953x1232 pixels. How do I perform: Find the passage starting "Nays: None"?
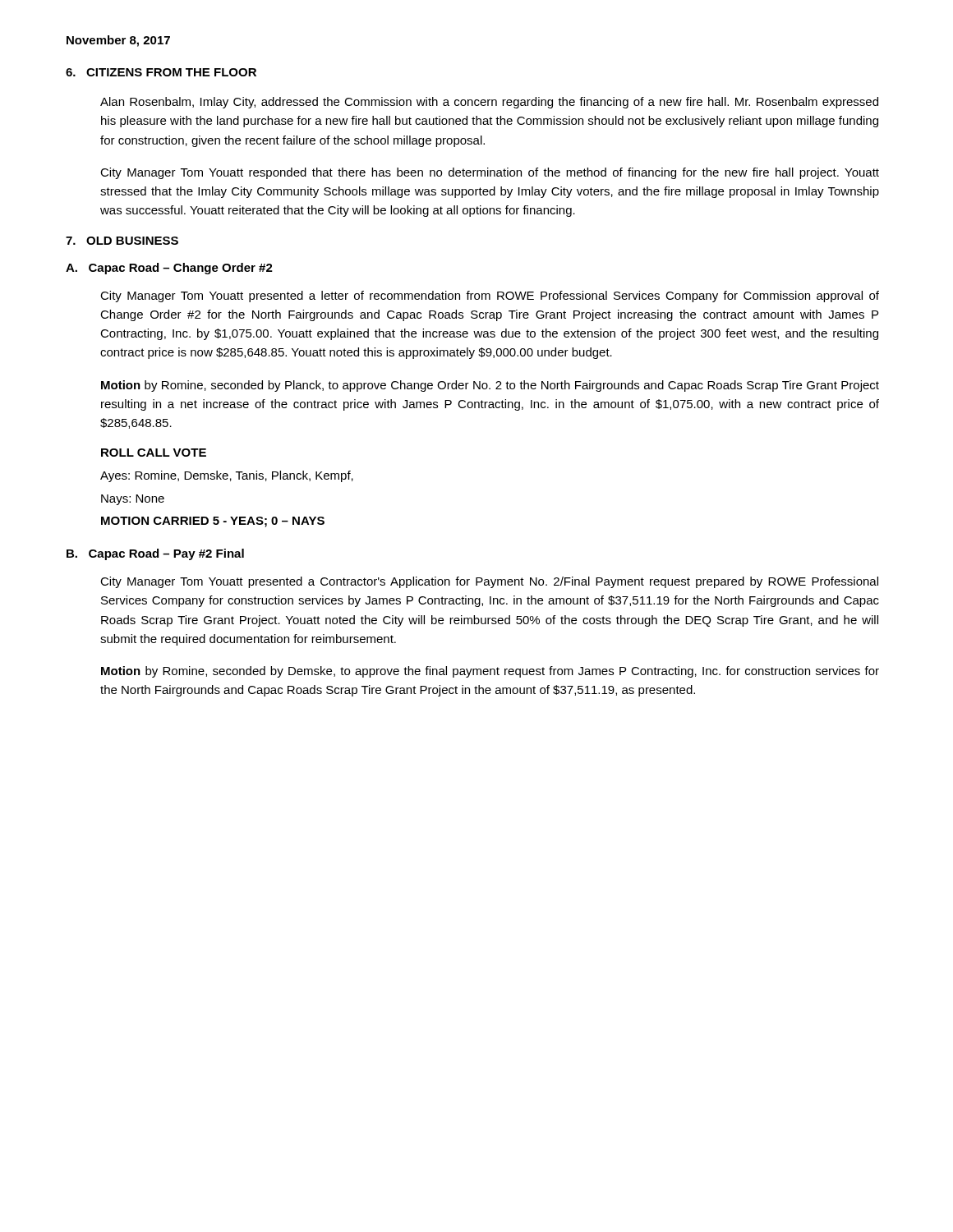tap(132, 498)
